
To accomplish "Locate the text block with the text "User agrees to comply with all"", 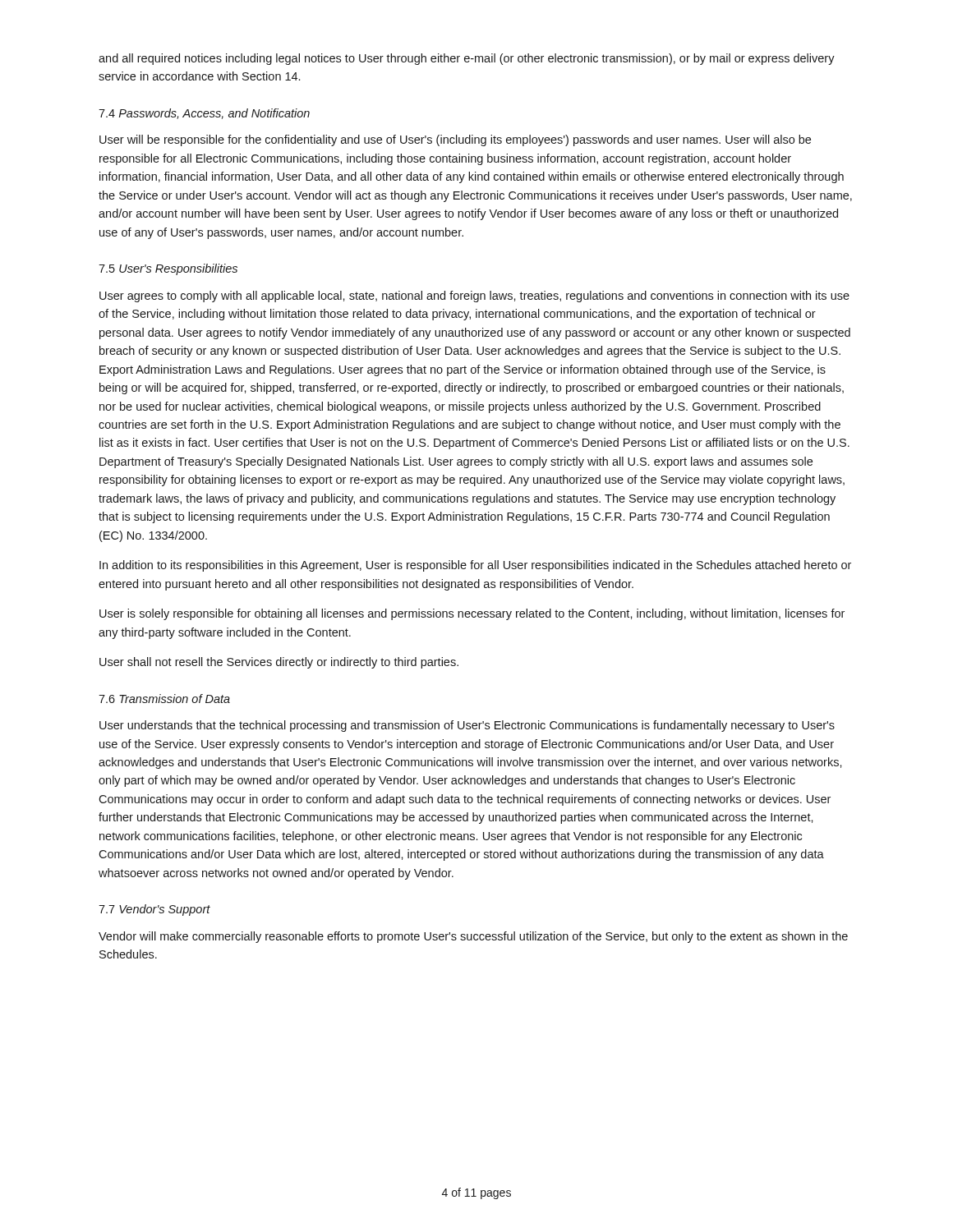I will [476, 416].
